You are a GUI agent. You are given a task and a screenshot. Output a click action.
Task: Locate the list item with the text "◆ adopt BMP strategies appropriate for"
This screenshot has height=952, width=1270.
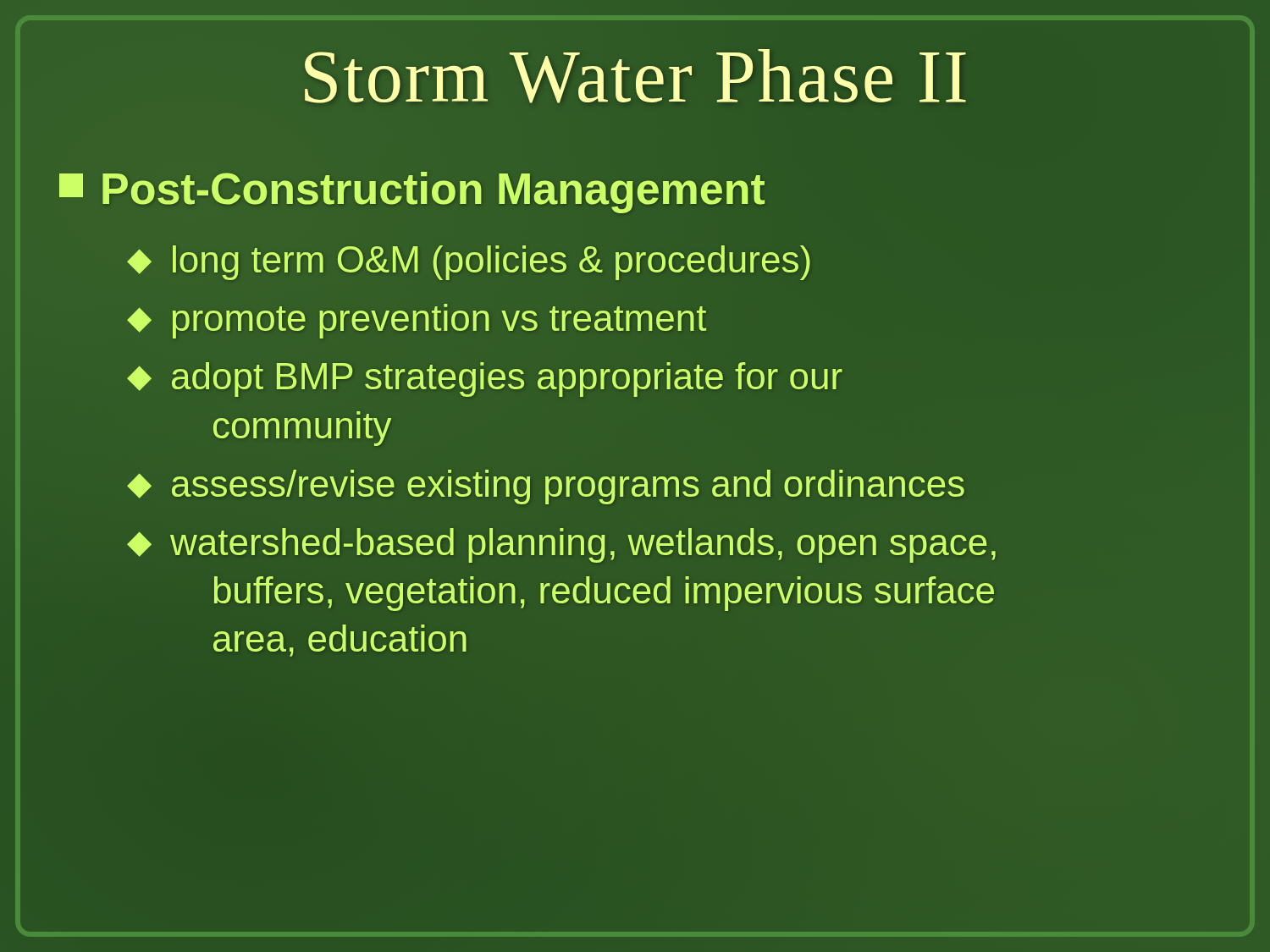click(485, 401)
